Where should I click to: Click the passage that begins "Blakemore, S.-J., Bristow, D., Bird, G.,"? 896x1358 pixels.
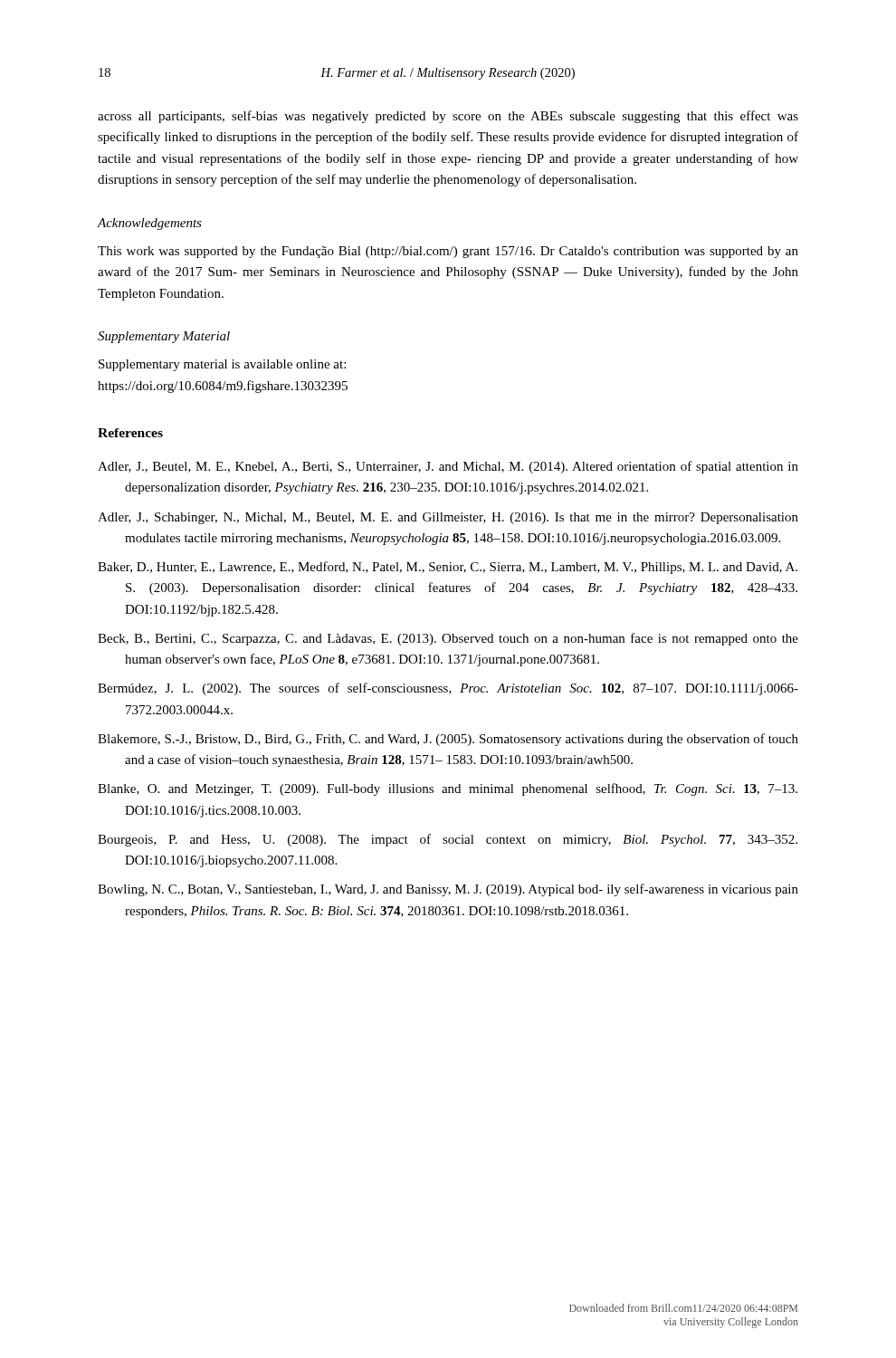point(448,750)
